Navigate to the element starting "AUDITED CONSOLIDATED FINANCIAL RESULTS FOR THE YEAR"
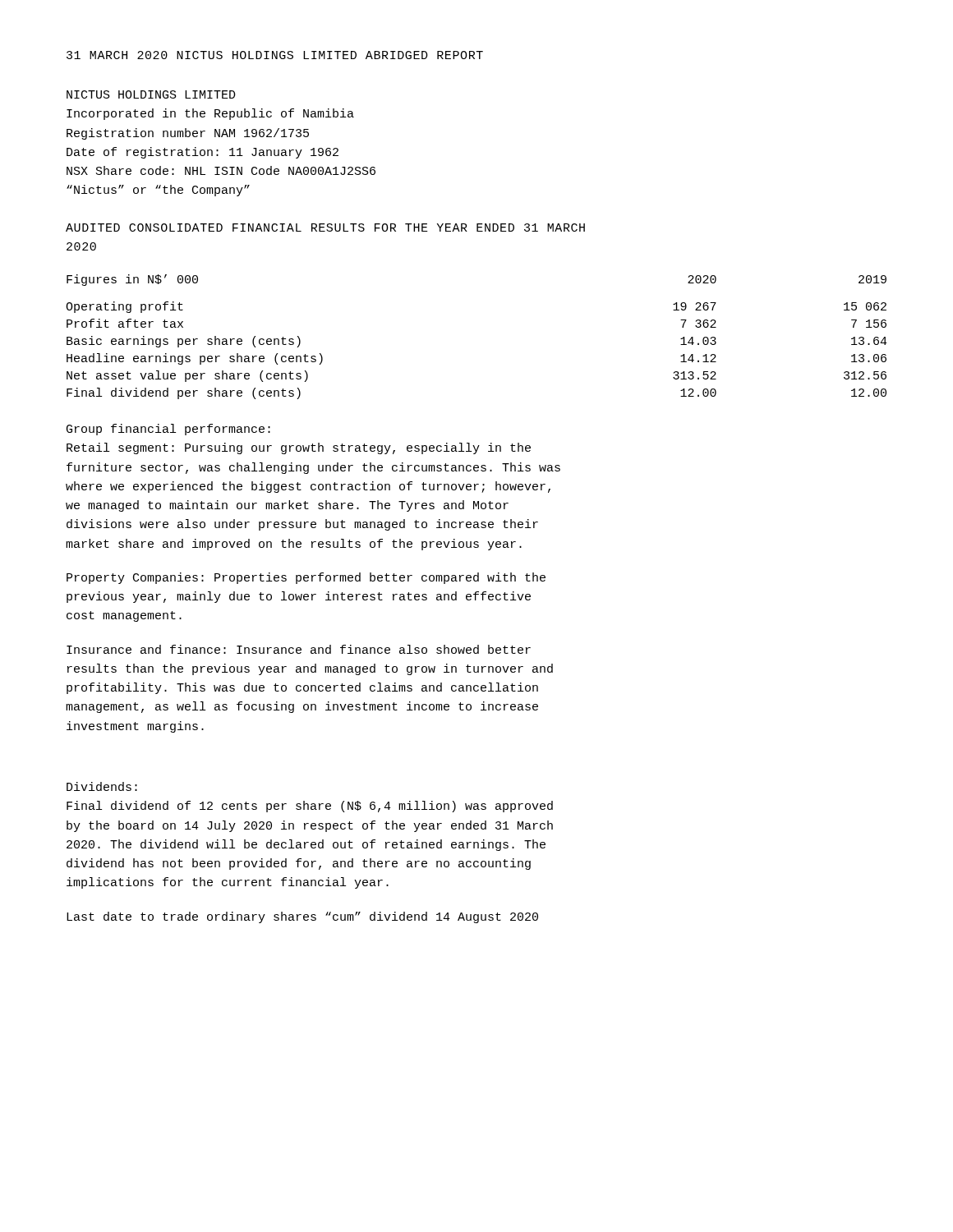Image resolution: width=953 pixels, height=1232 pixels. [x=326, y=238]
